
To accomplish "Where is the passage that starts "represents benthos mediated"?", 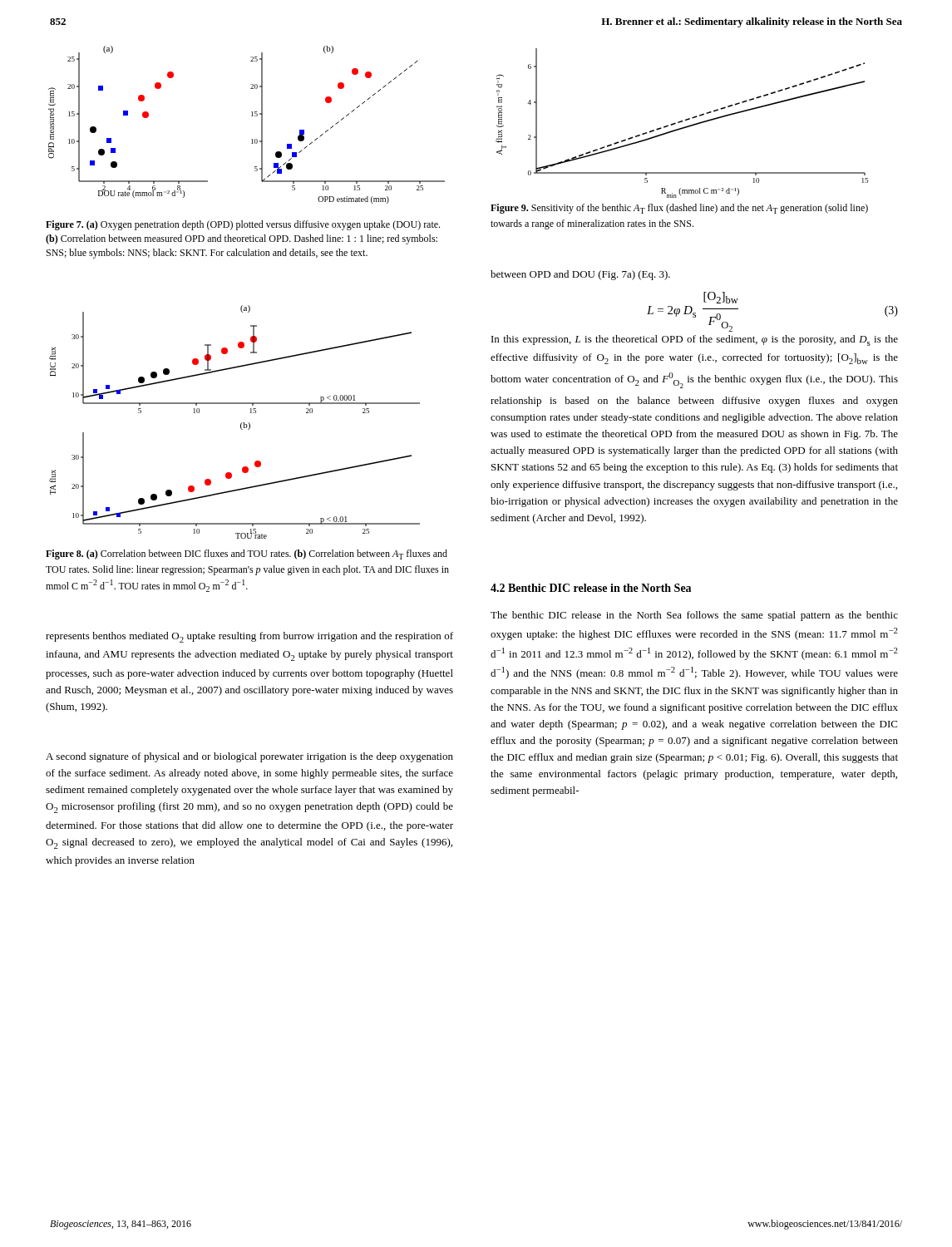I will click(x=249, y=671).
